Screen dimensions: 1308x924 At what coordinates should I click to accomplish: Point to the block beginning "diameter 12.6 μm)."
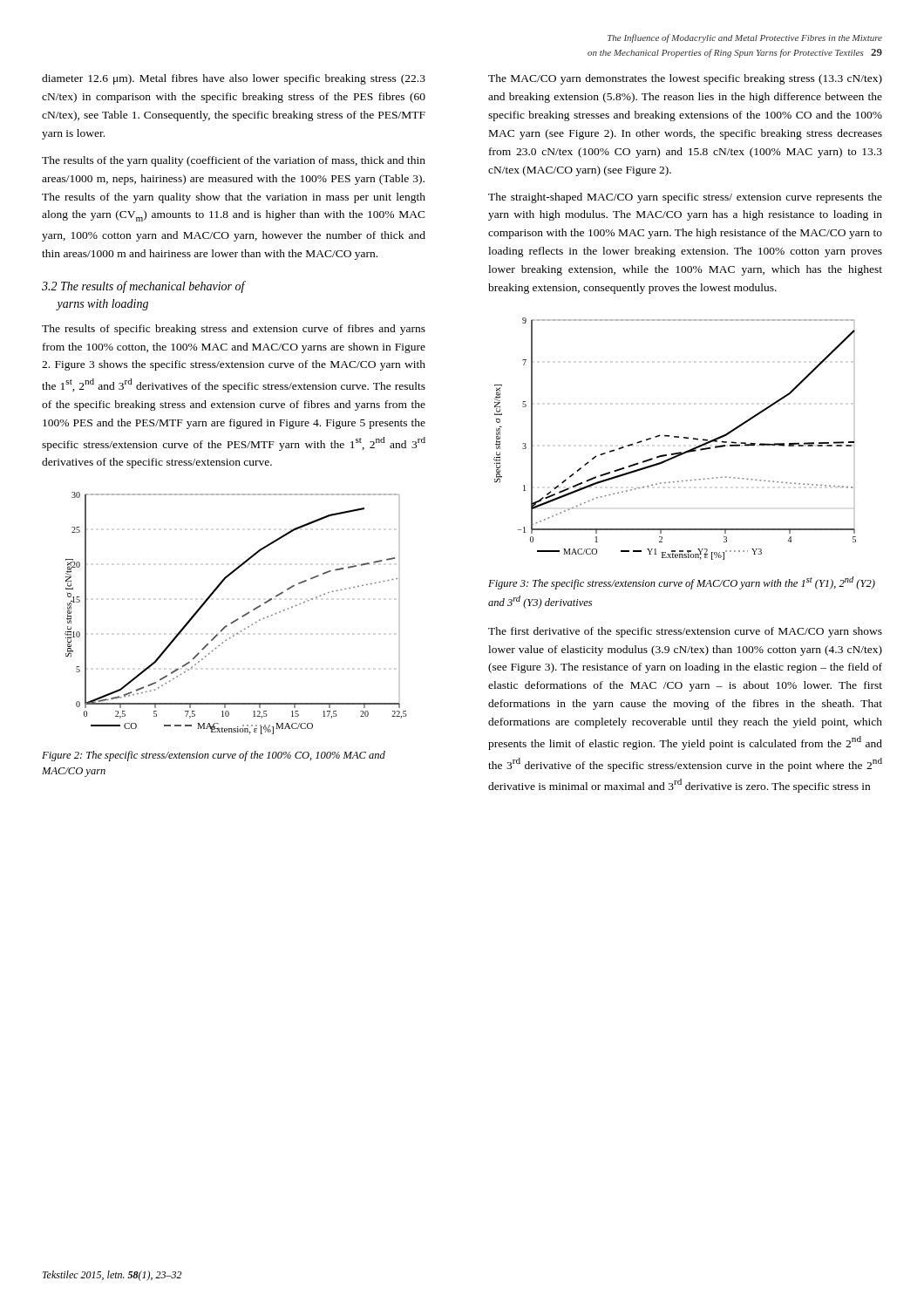pos(234,105)
